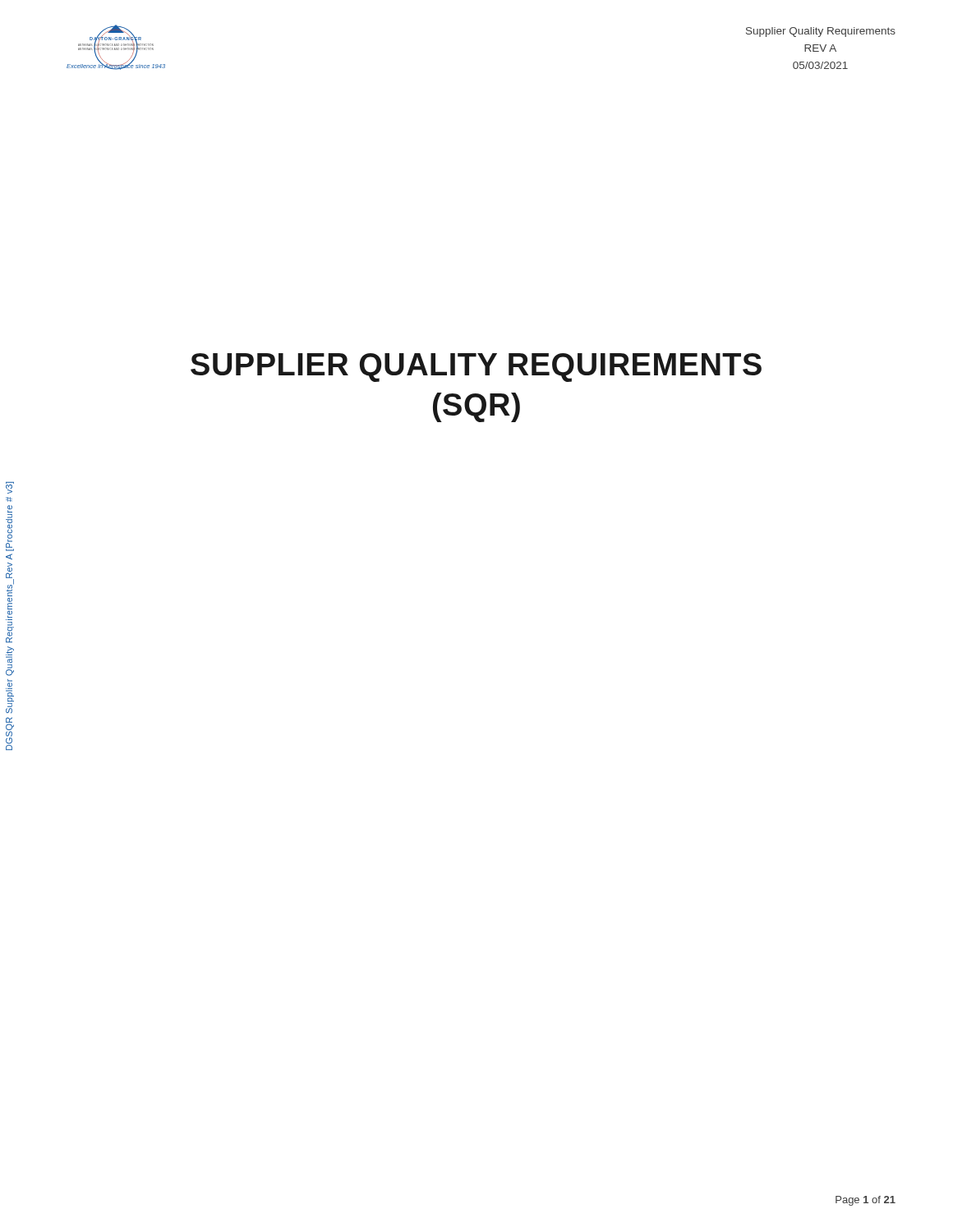Select the passage starting "DGSQR Supplier Quality Requirements_Rev A [Procedure"
The height and width of the screenshot is (1232, 953).
(x=9, y=616)
